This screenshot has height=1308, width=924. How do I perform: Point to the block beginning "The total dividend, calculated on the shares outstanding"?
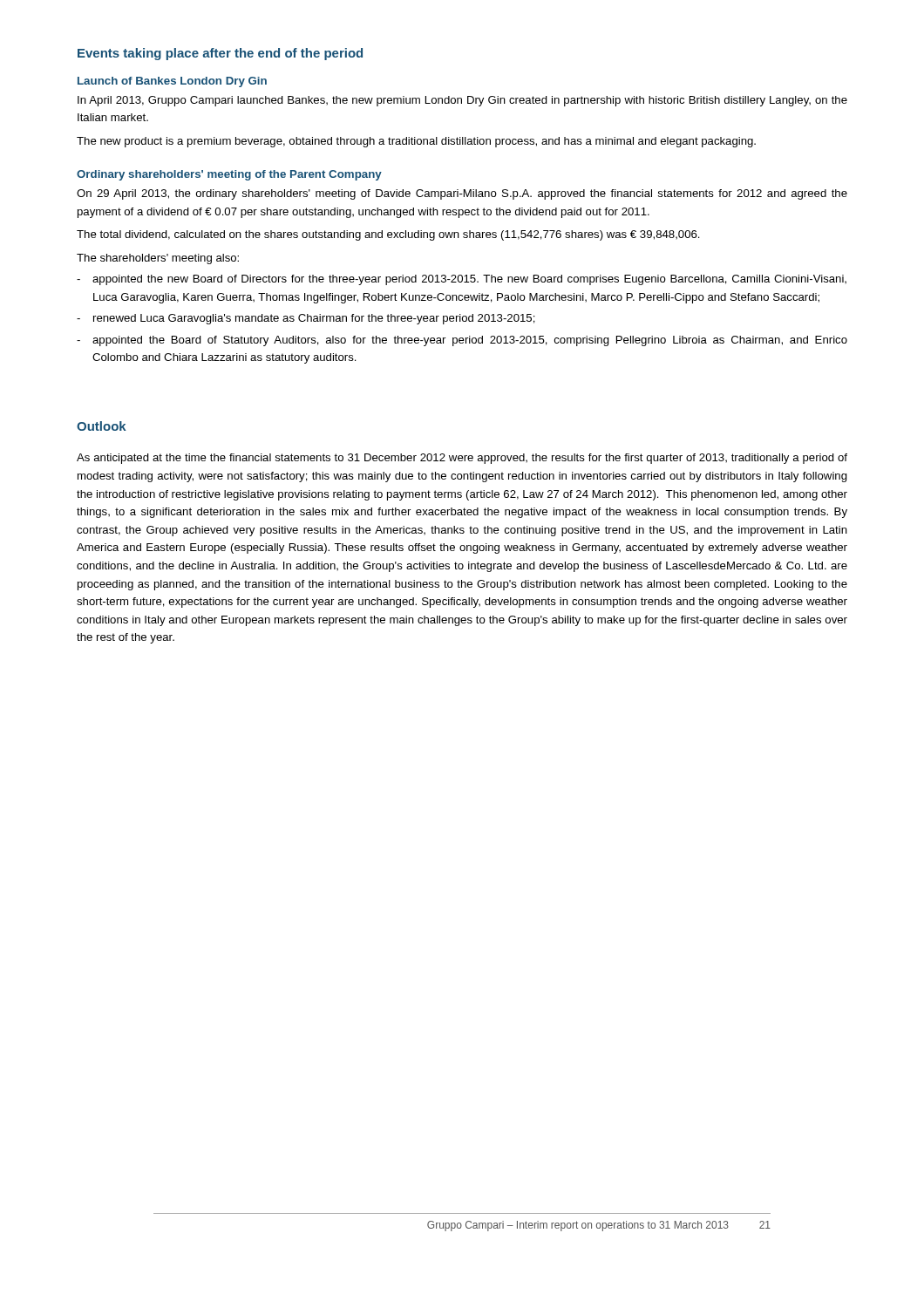[389, 234]
